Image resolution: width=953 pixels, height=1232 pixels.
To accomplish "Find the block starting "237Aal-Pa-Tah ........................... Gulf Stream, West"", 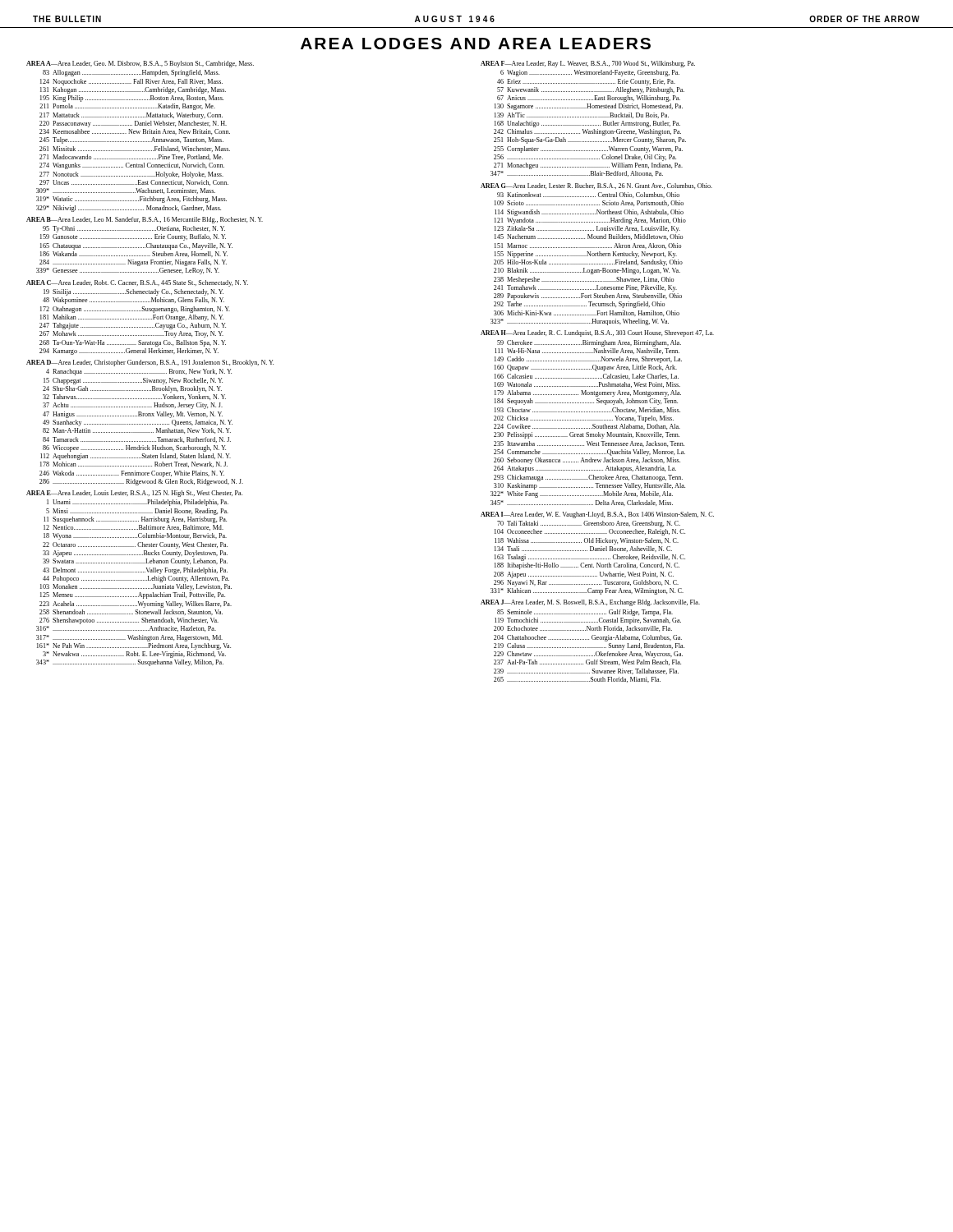I will 587,662.
